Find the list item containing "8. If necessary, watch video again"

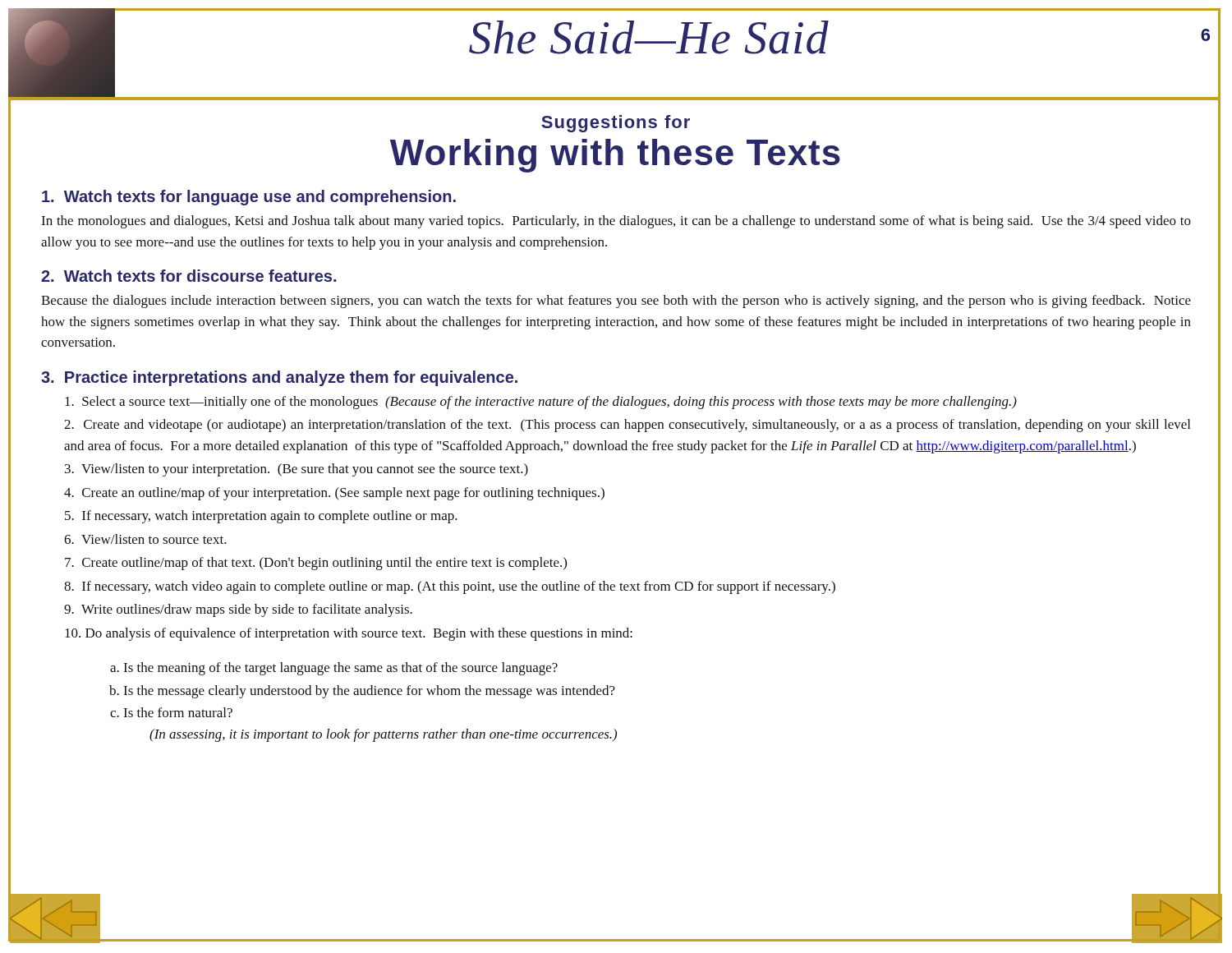[450, 586]
